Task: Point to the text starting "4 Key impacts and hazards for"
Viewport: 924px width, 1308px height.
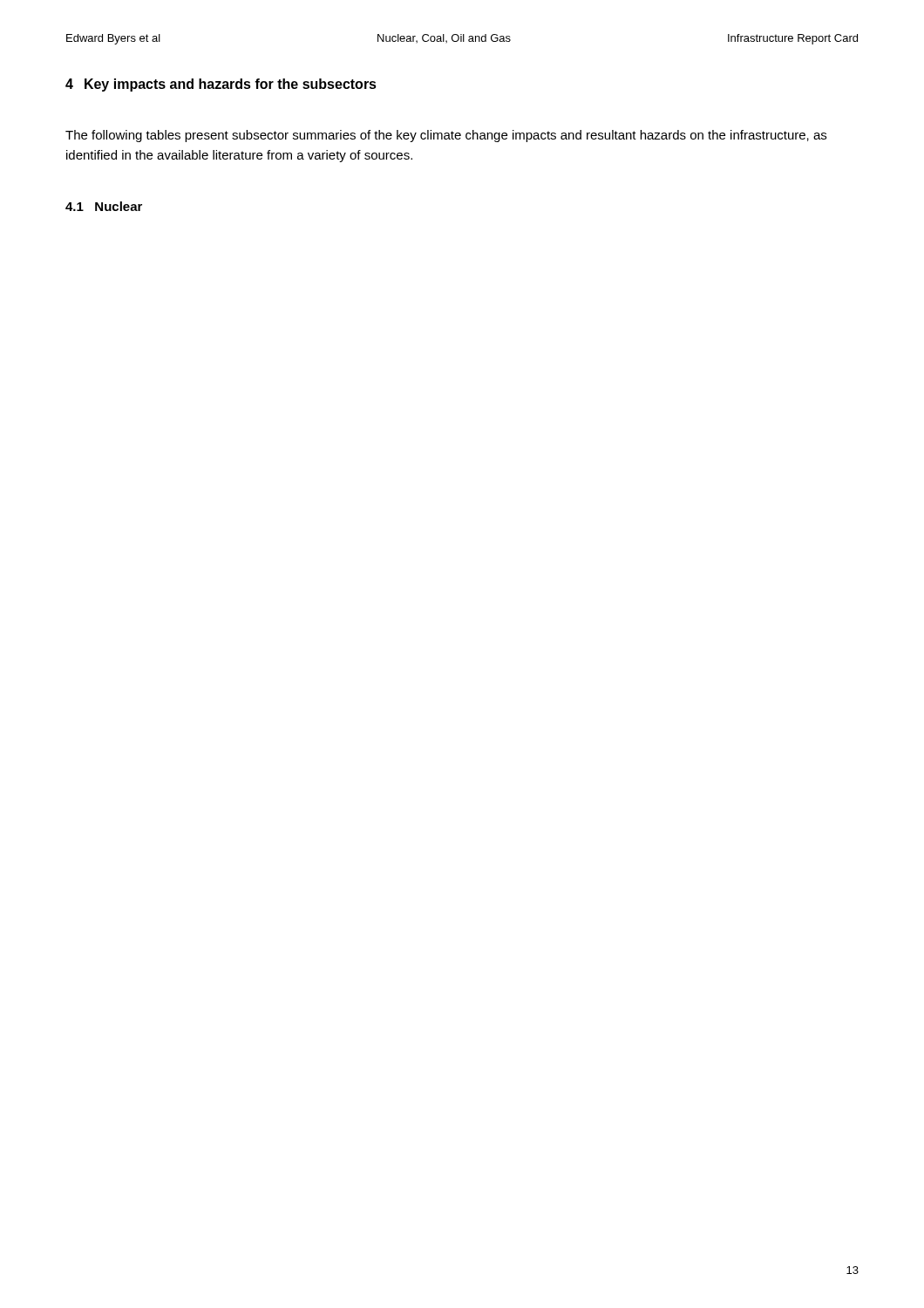Action: tap(221, 85)
